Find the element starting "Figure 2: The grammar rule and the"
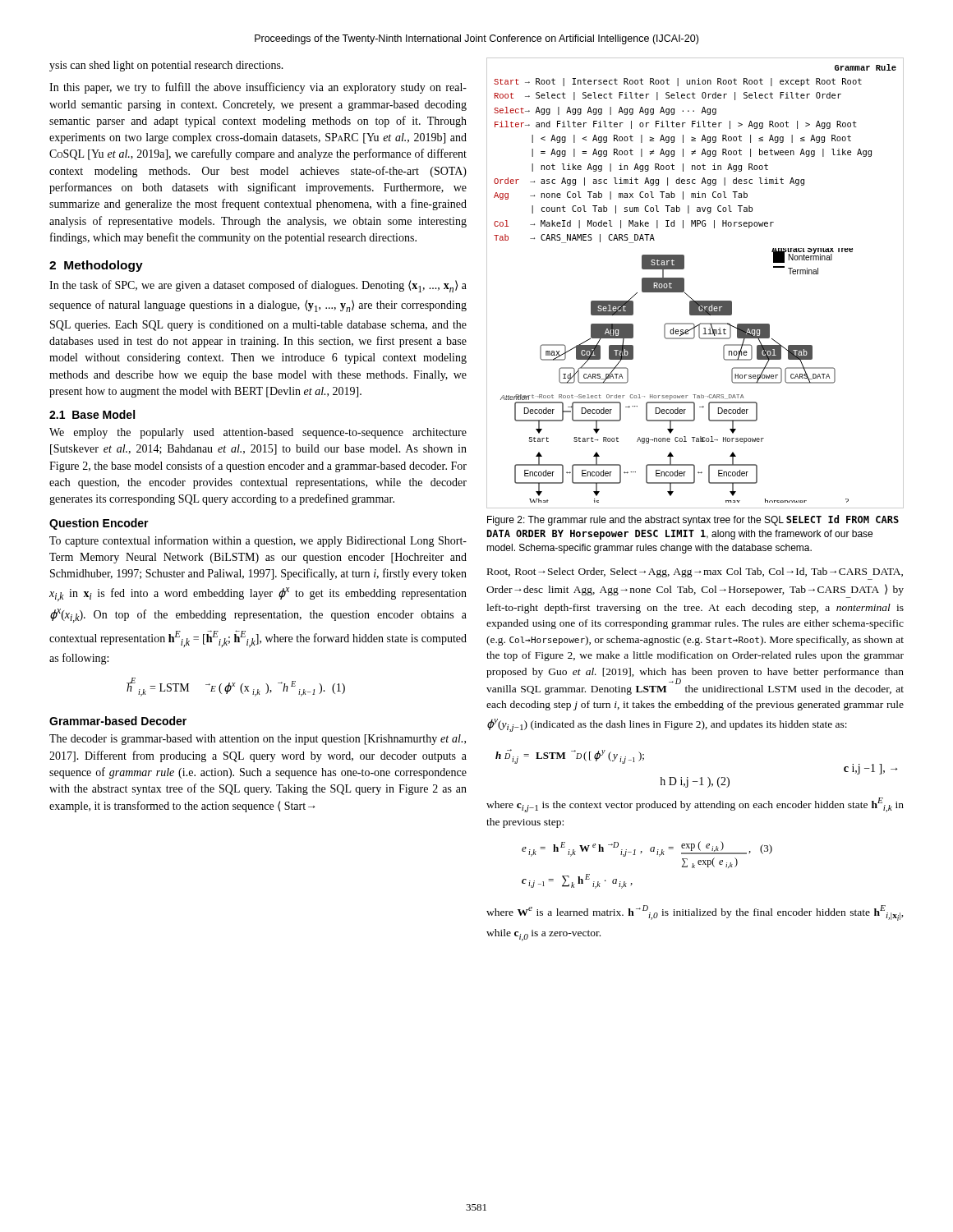The width and height of the screenshot is (953, 1232). pyautogui.click(x=693, y=534)
